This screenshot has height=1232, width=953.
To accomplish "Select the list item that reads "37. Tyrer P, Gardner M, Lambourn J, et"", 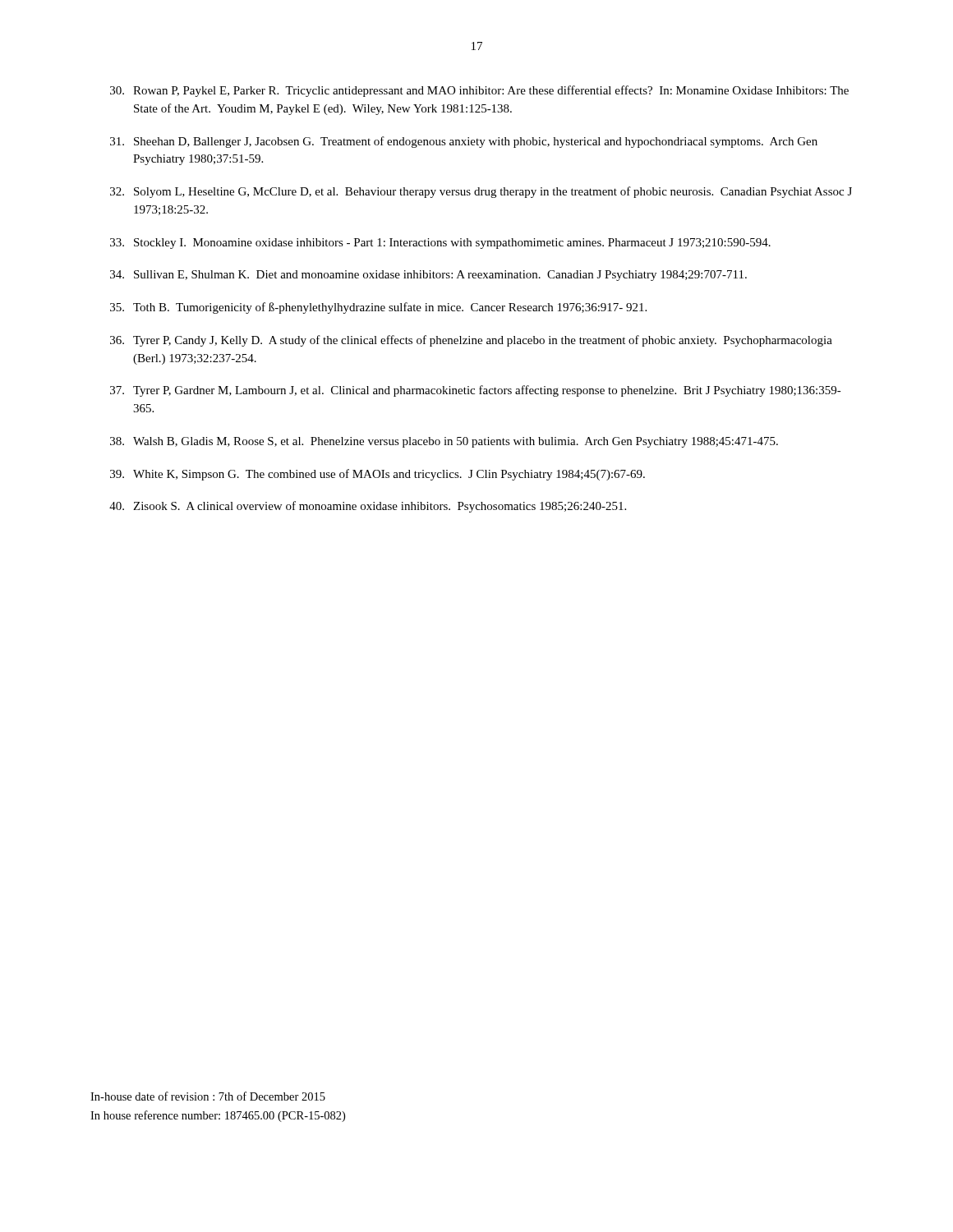I will coord(476,400).
